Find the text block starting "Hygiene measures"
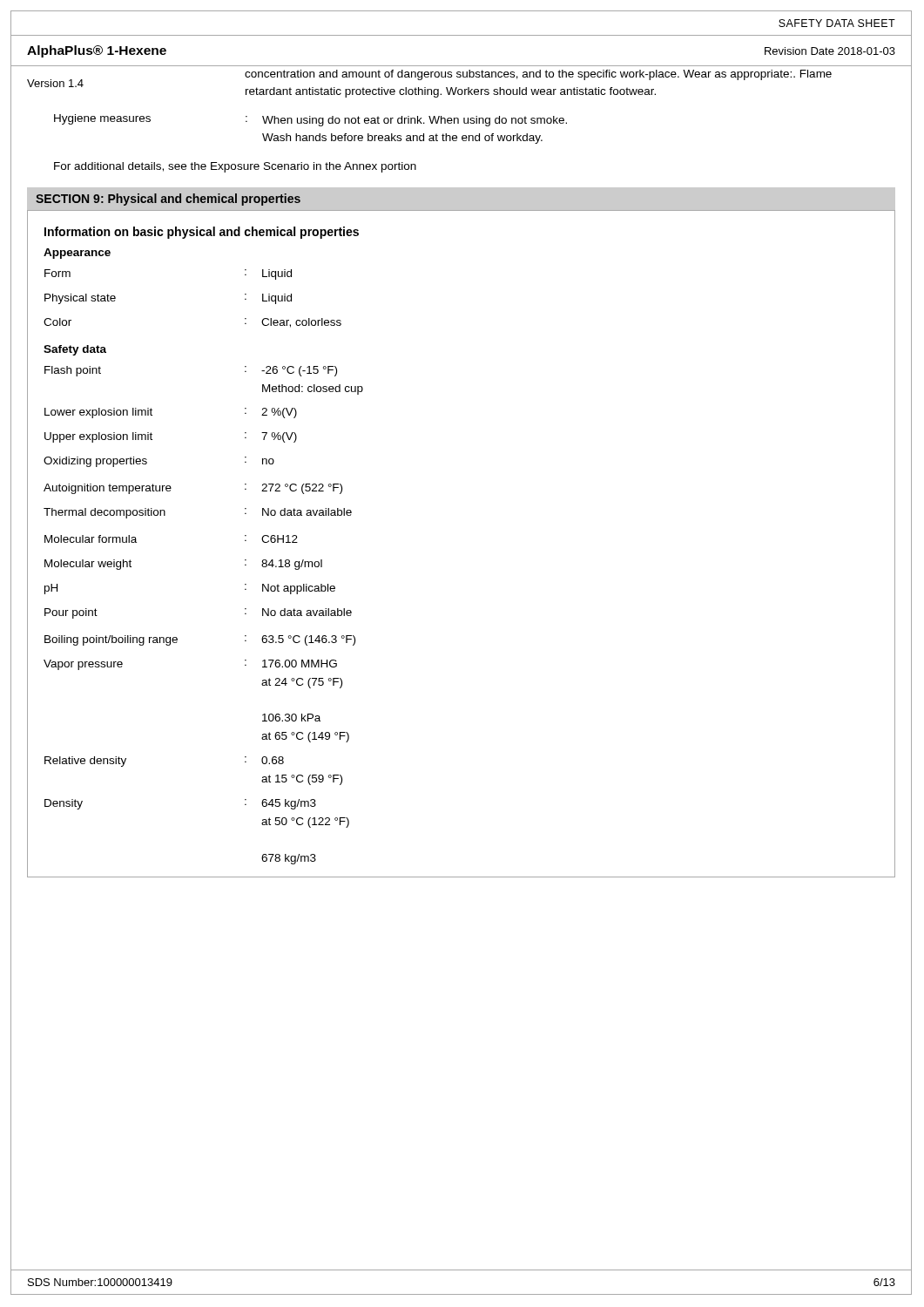This screenshot has width=924, height=1307. 102,118
